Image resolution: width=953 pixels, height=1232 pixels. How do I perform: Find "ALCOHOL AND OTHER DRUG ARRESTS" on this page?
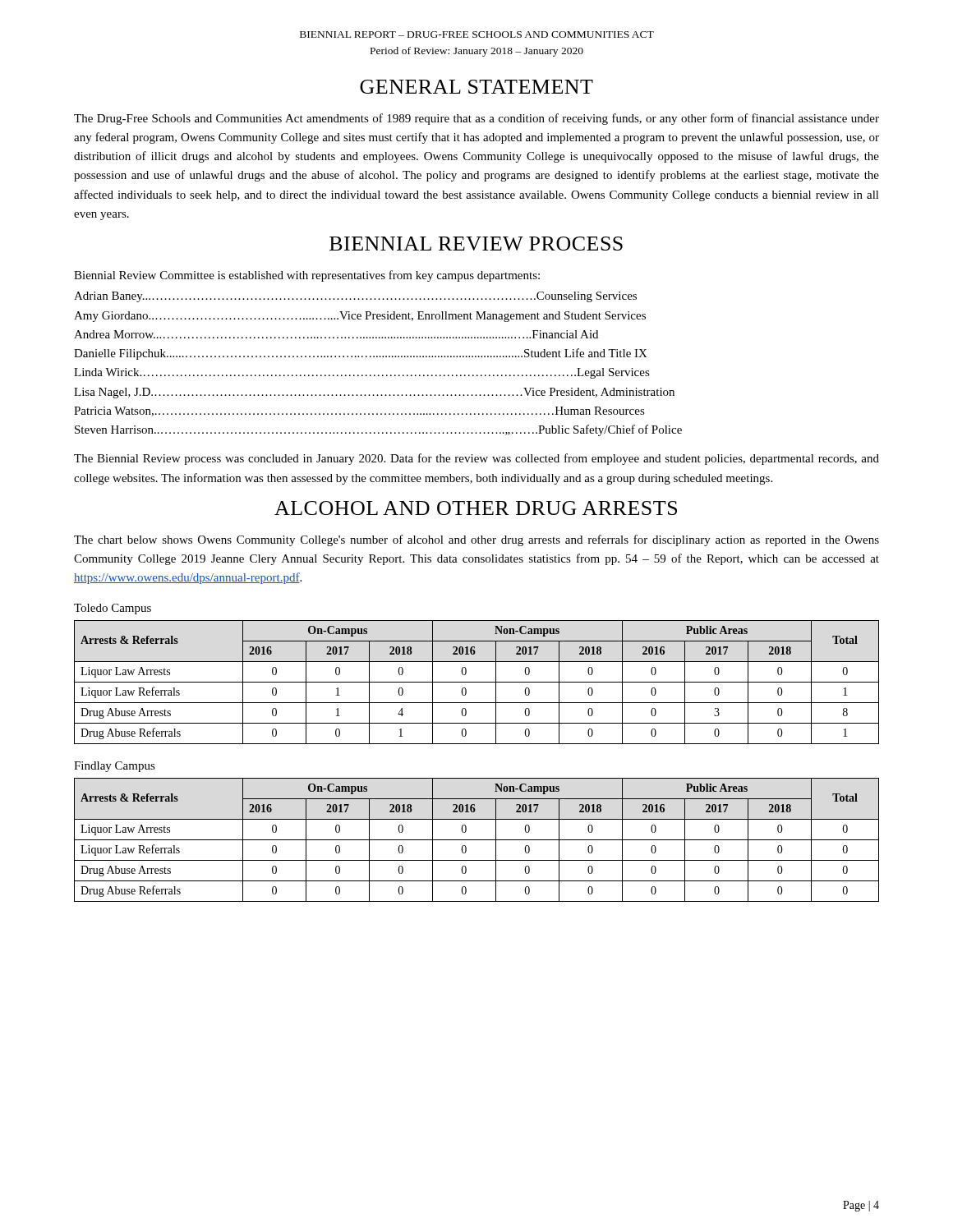pos(476,508)
